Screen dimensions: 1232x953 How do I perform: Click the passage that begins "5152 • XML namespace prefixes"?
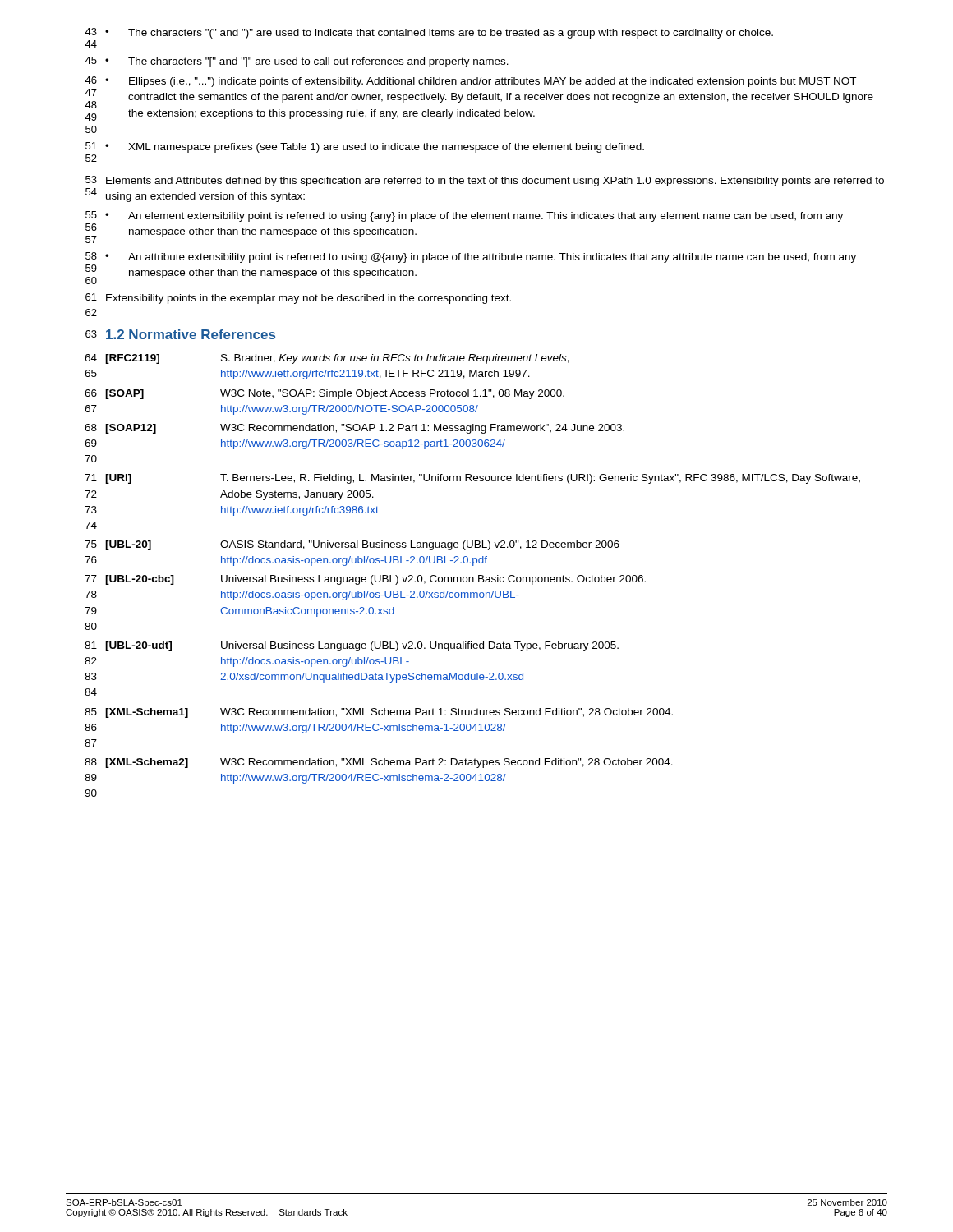click(476, 151)
